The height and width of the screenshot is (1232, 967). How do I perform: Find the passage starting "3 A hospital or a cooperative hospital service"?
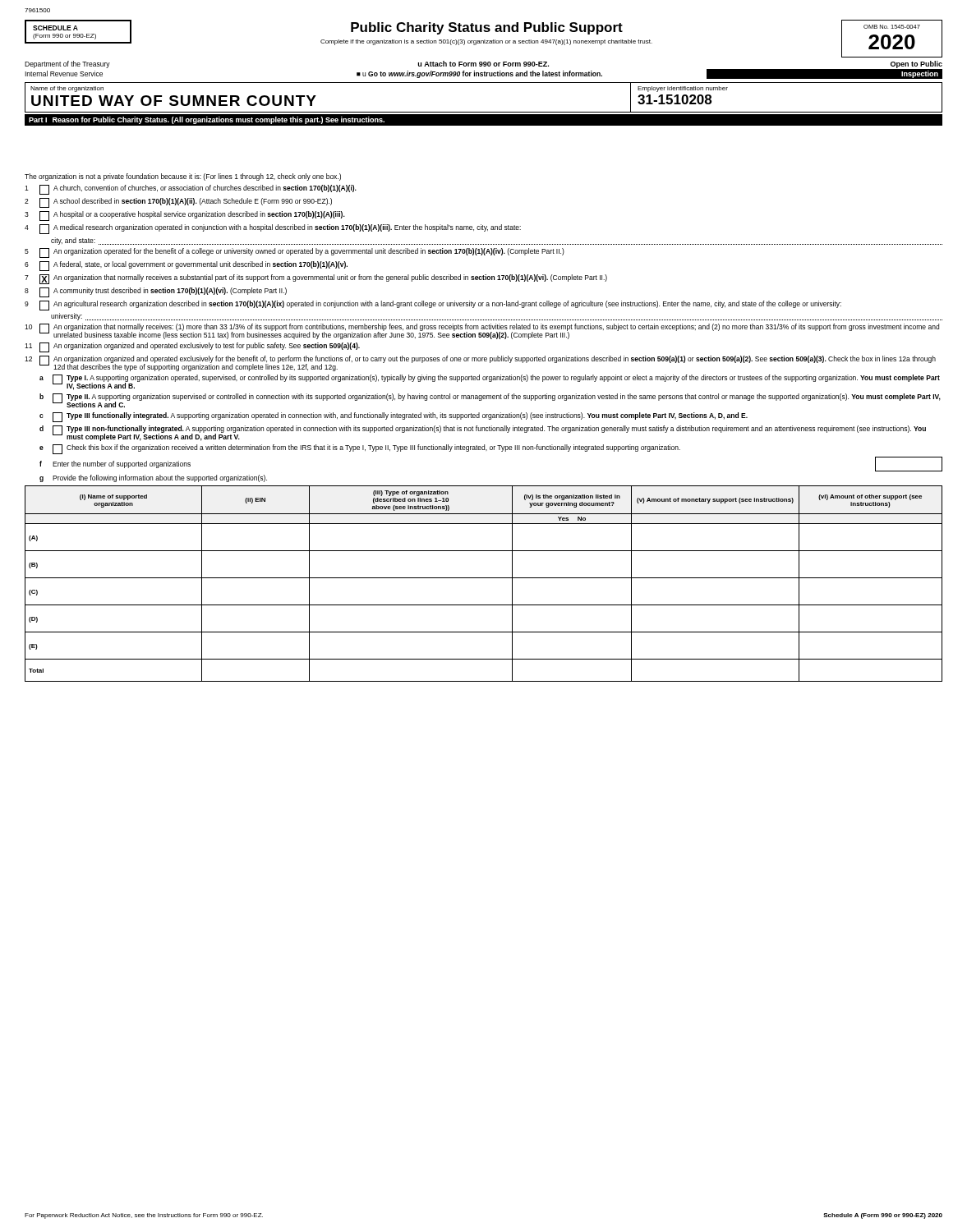[484, 216]
